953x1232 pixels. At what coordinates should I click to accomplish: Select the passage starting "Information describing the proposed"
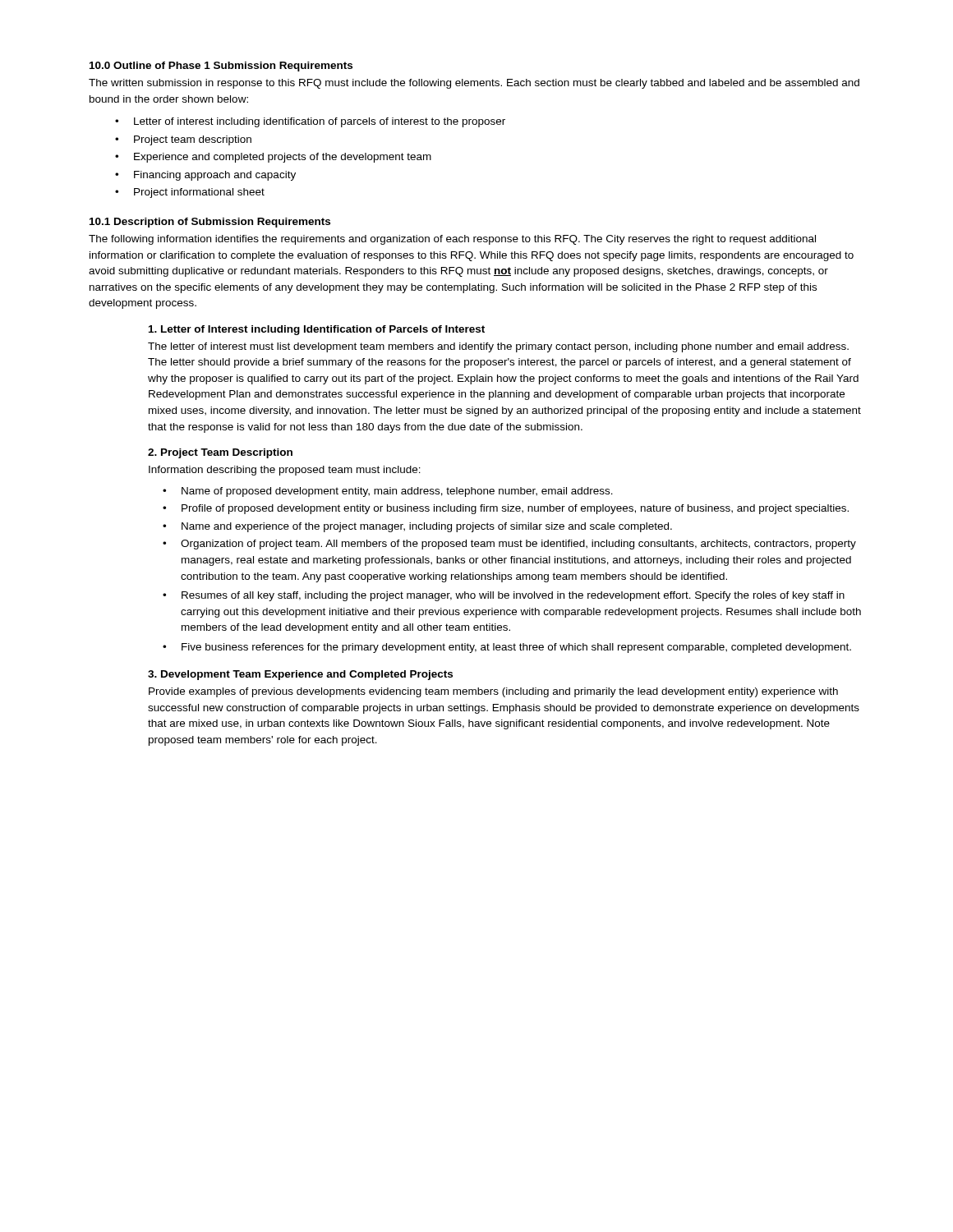point(284,470)
